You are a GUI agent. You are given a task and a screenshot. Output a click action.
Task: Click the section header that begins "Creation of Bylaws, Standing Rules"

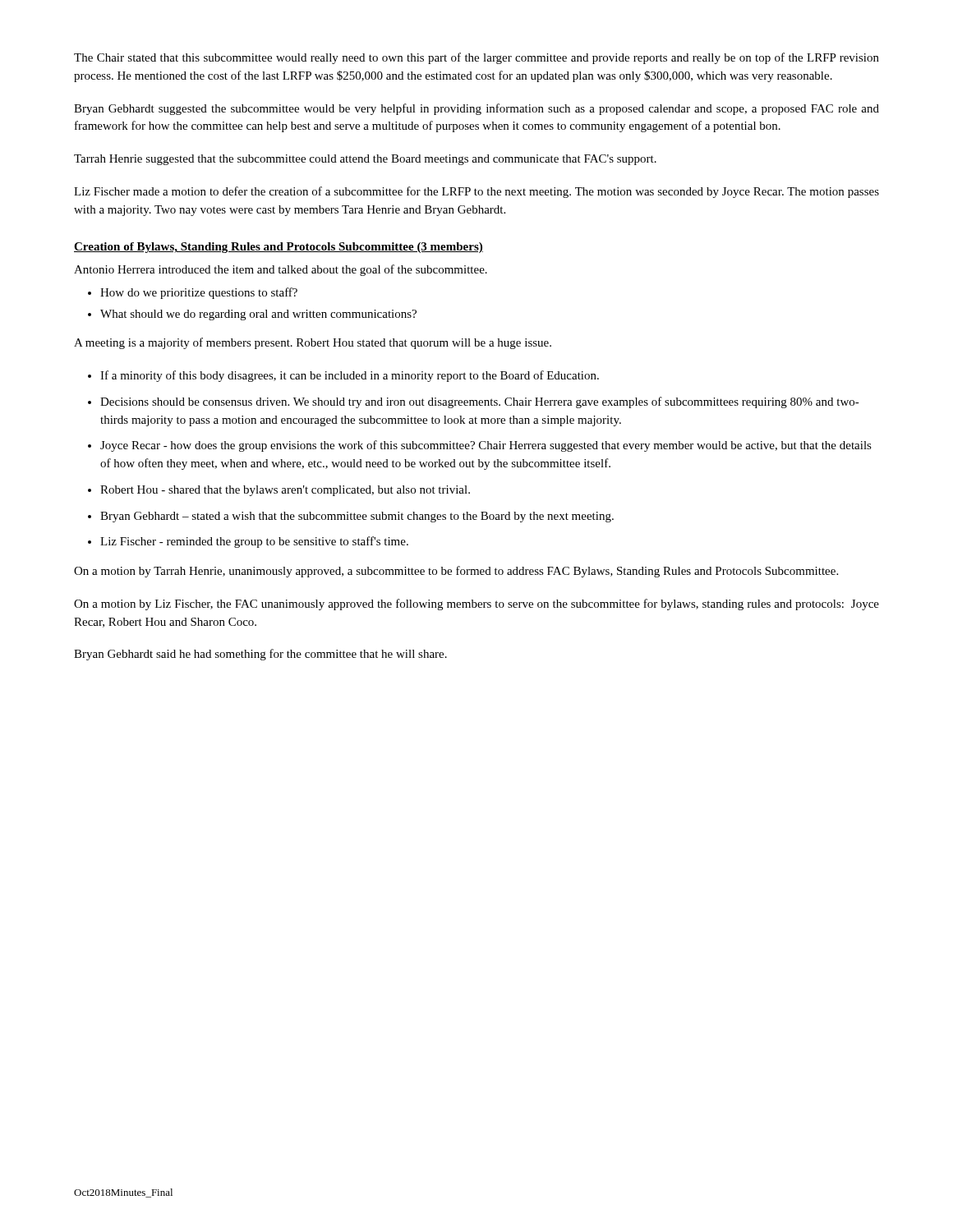coord(278,247)
